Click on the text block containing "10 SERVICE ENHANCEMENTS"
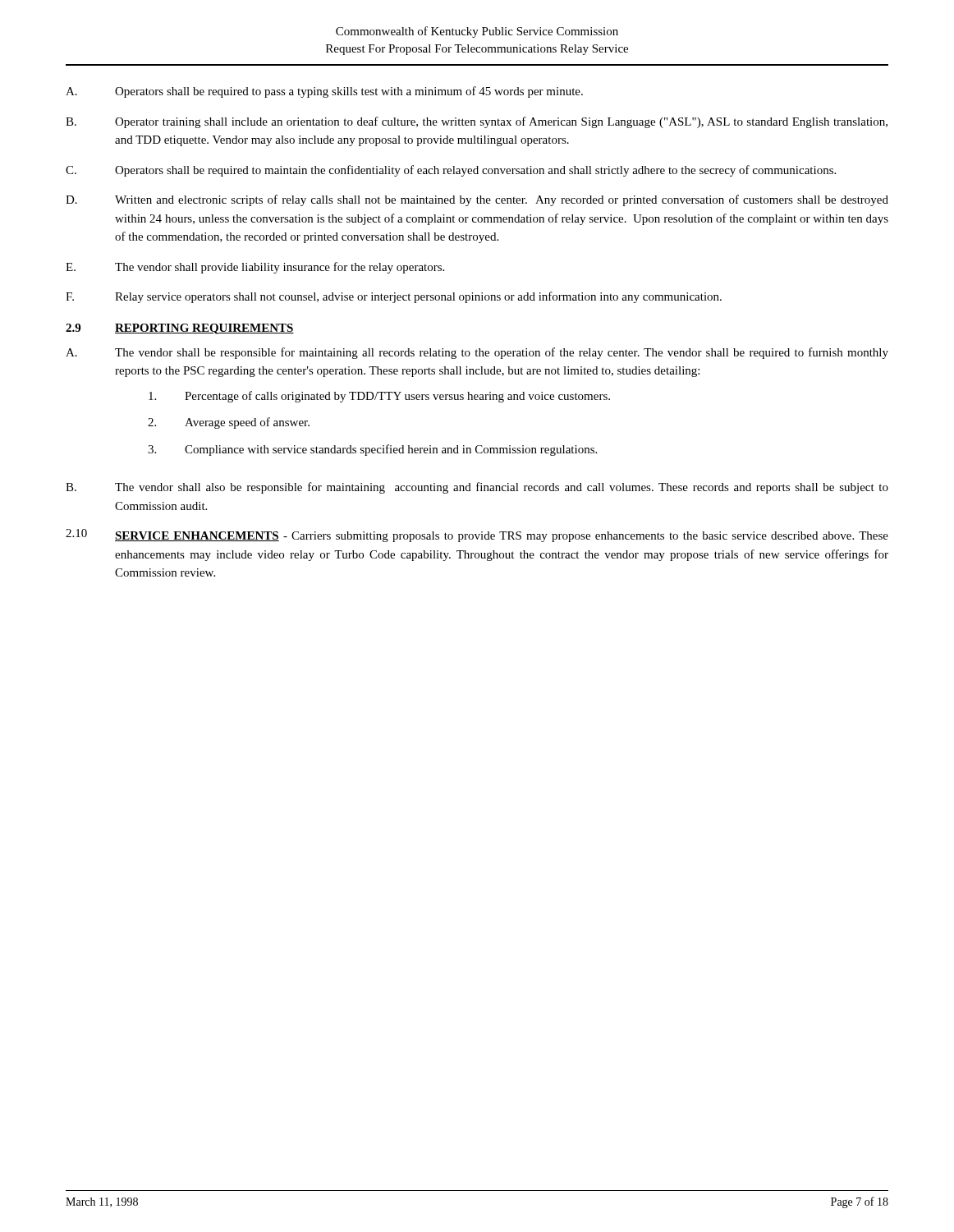Image resolution: width=954 pixels, height=1232 pixels. (477, 554)
